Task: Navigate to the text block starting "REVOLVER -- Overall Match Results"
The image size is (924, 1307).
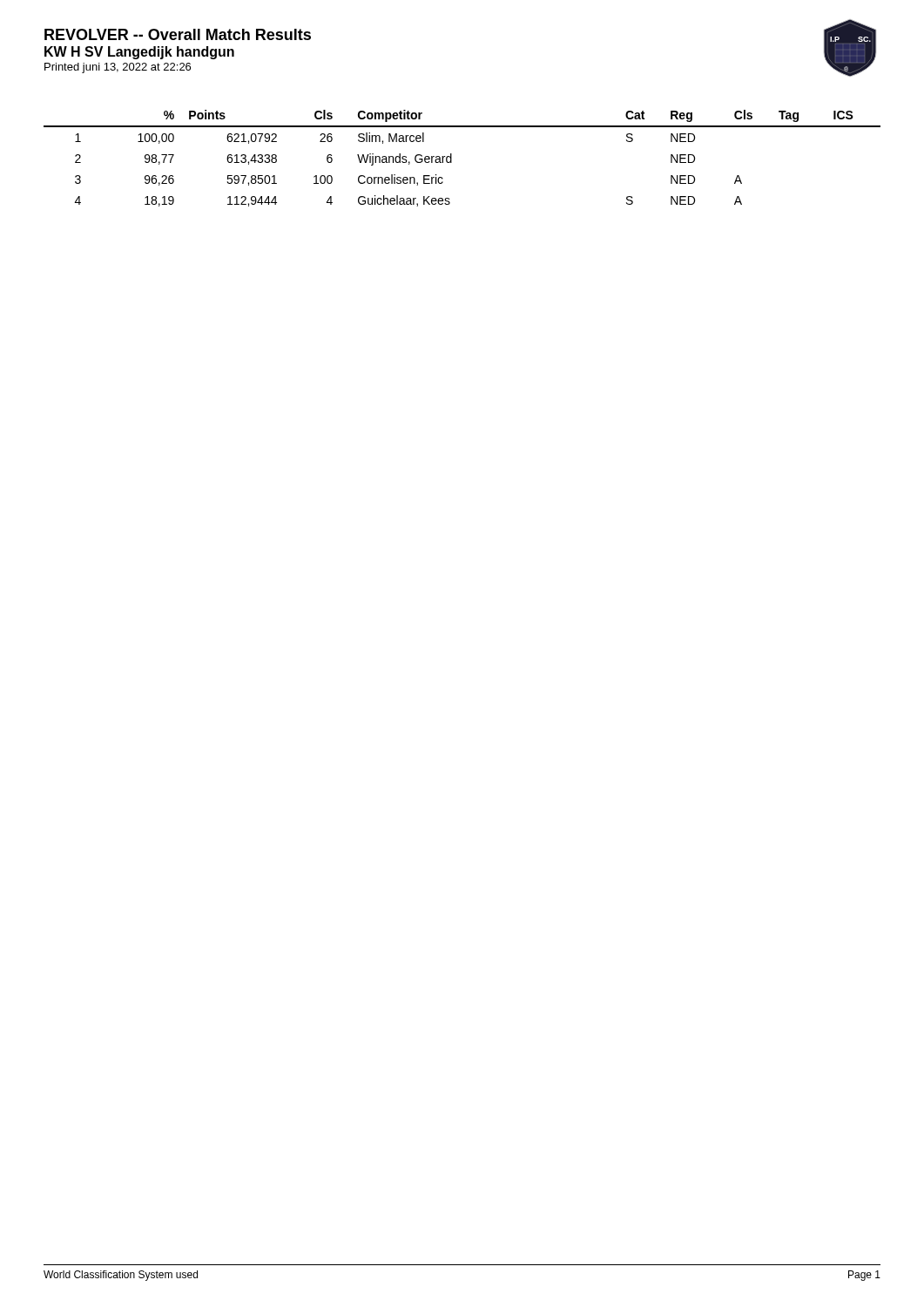Action: pyautogui.click(x=178, y=35)
